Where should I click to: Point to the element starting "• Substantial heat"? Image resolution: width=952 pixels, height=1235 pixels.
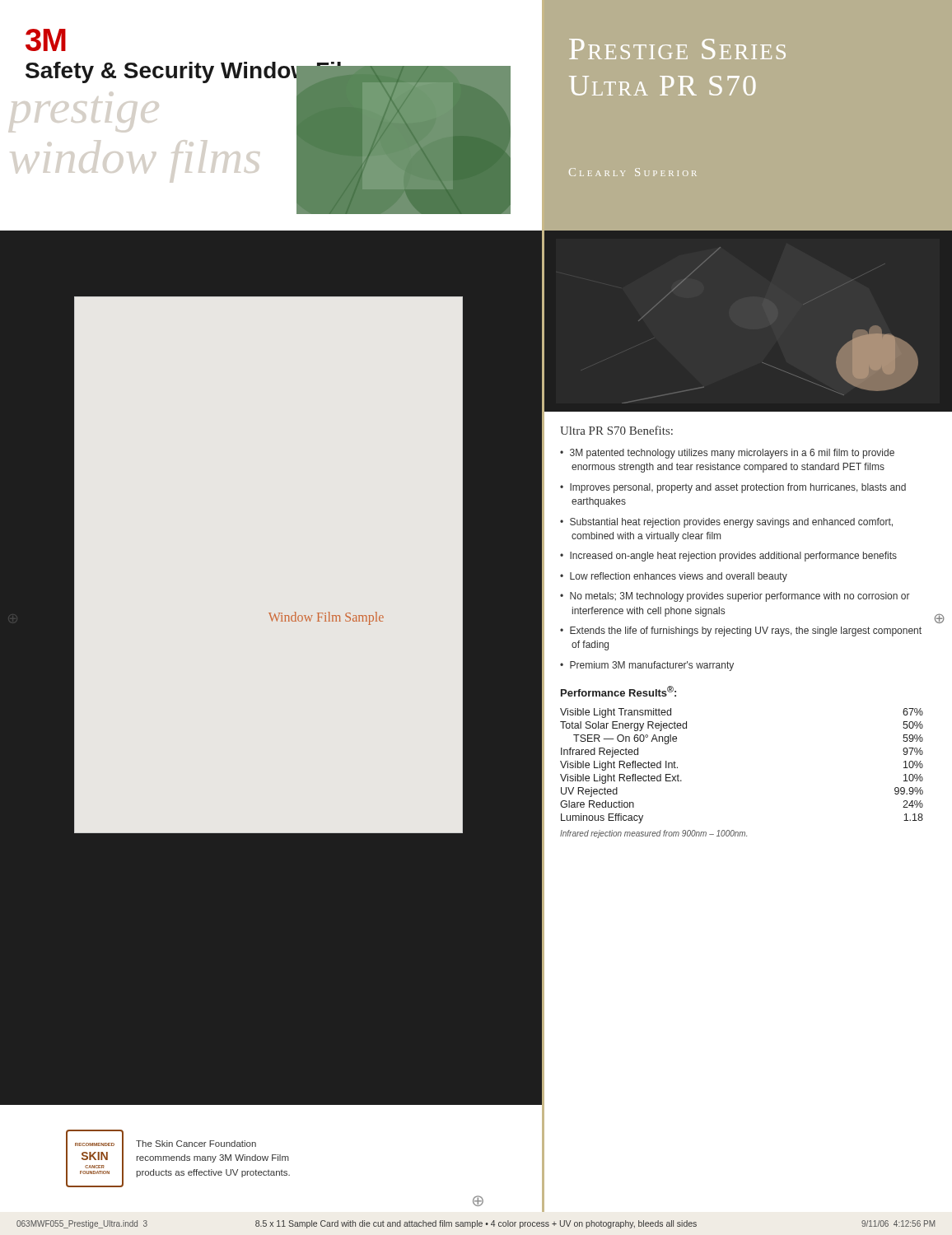pos(727,529)
